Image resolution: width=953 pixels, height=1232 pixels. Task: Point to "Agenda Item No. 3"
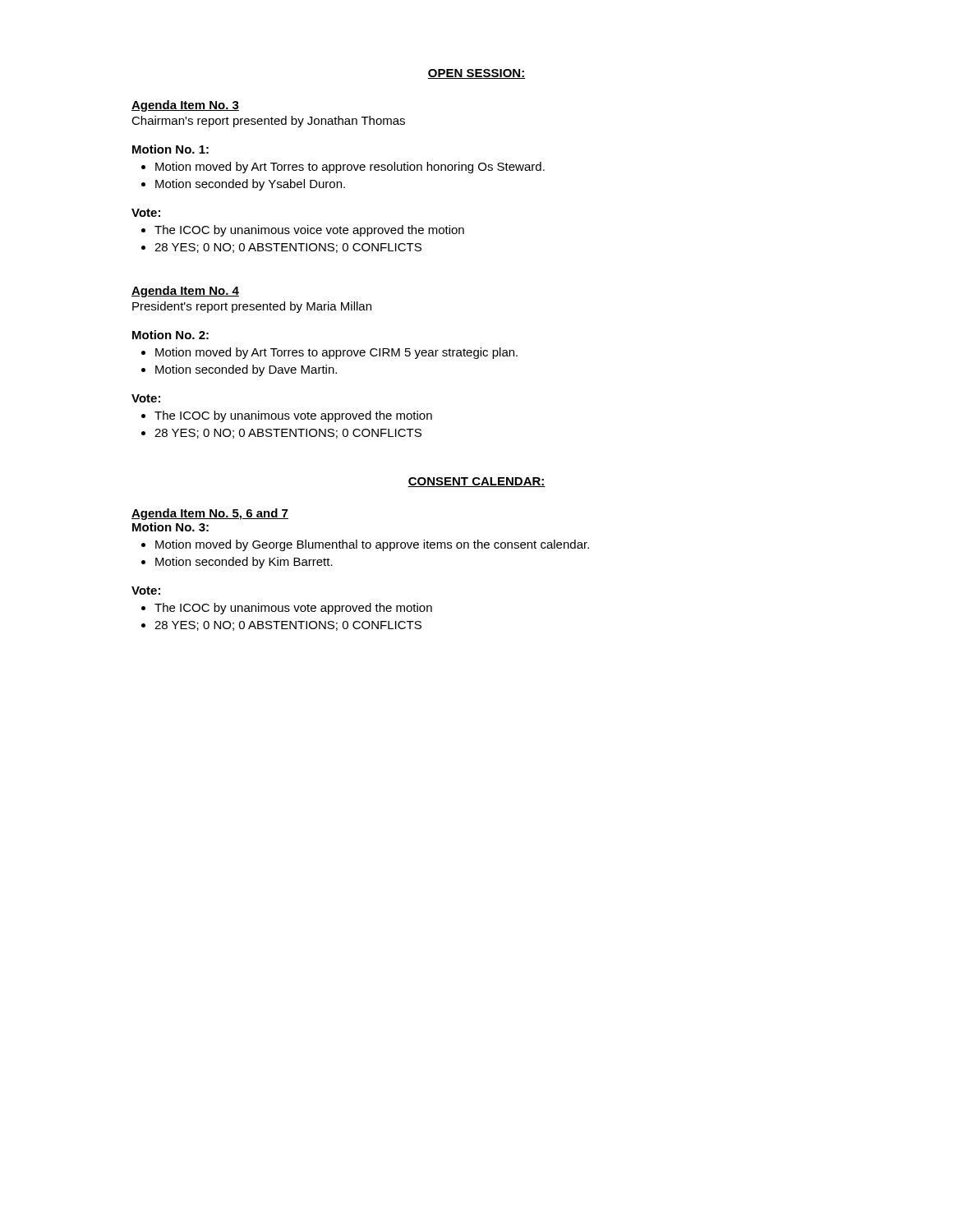[x=185, y=105]
